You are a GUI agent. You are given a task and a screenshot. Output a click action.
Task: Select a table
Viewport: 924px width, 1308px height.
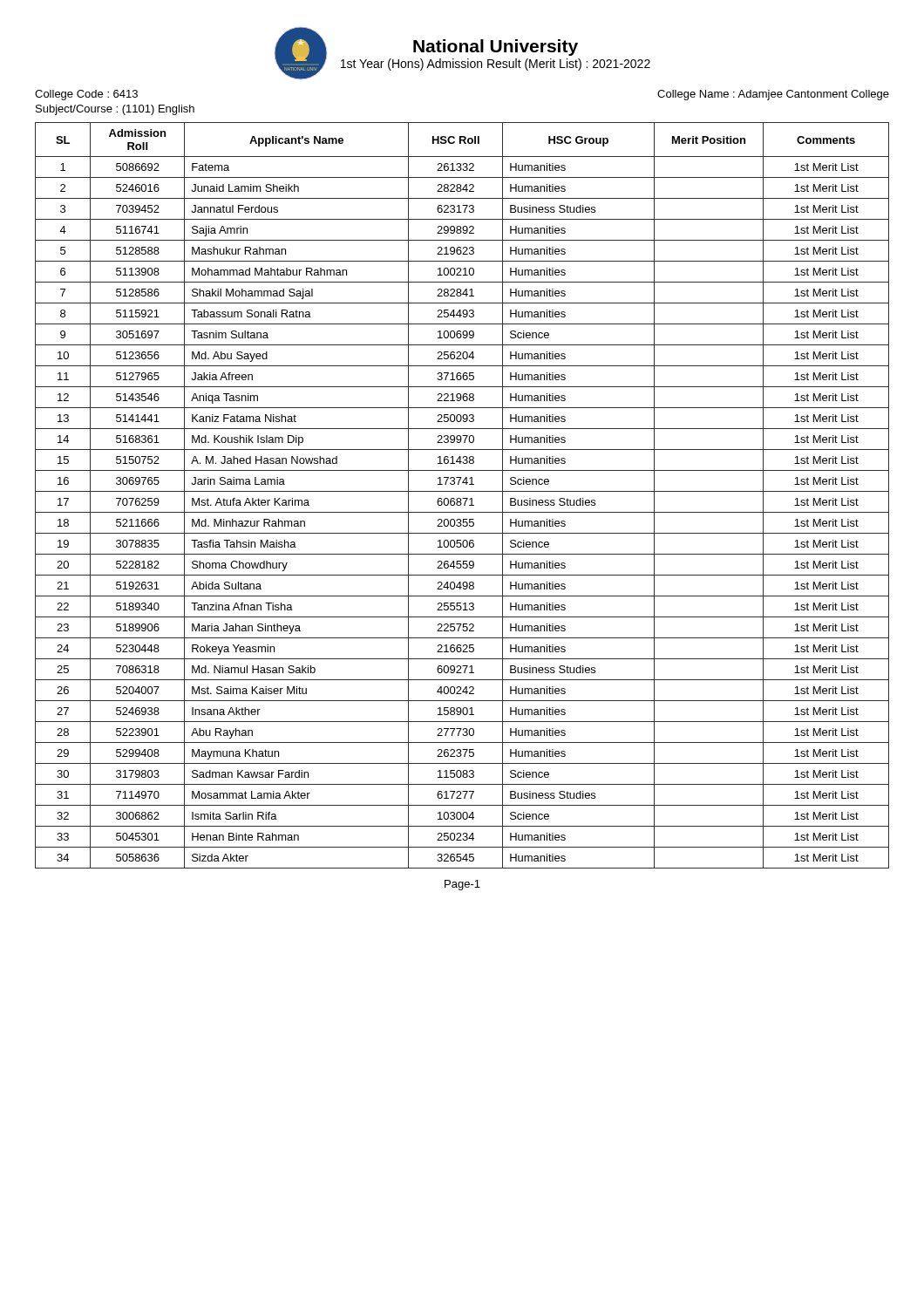(462, 495)
